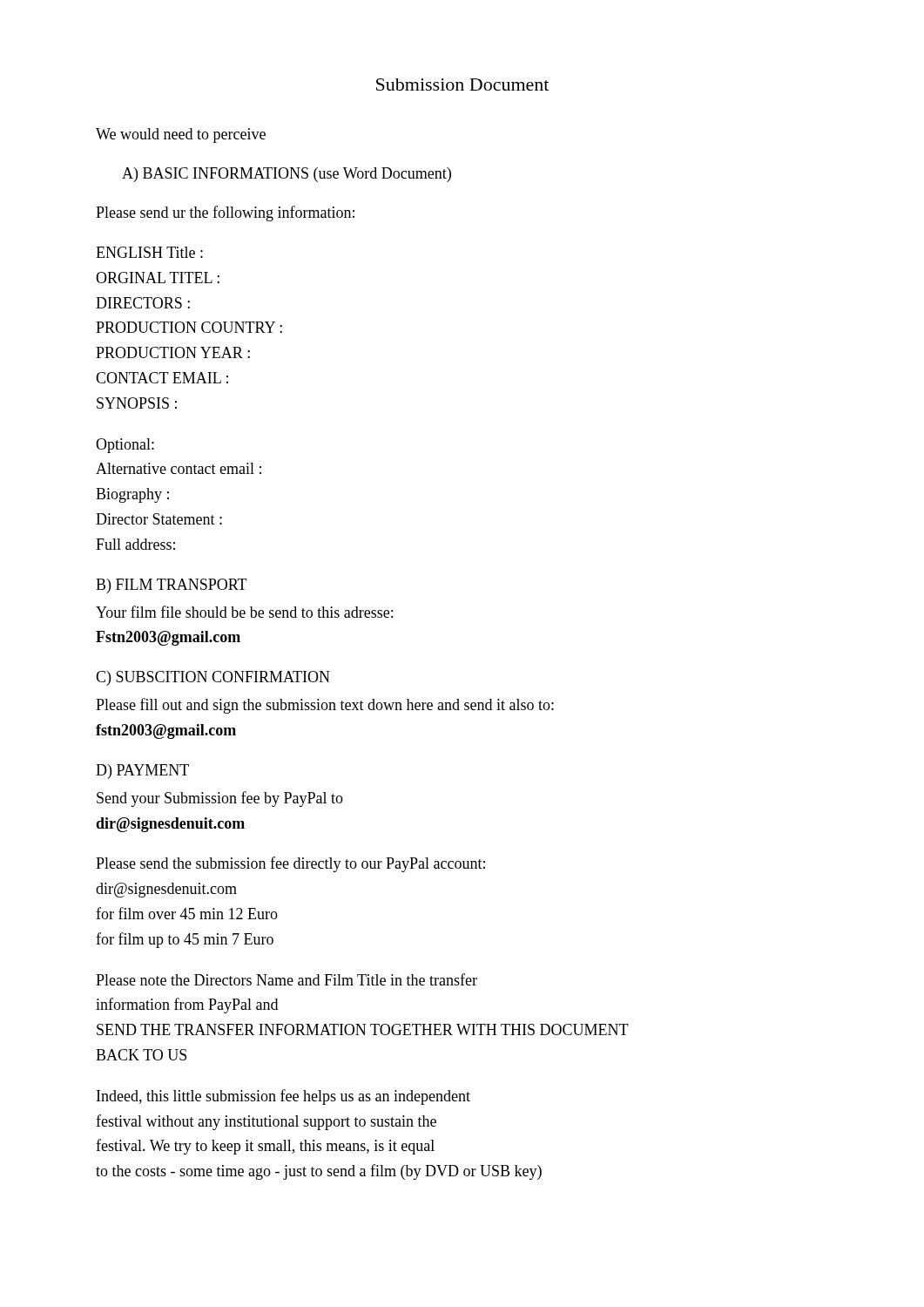The image size is (924, 1307).
Task: Navigate to the region starting "Please note the Directors Name and"
Action: pos(362,1017)
